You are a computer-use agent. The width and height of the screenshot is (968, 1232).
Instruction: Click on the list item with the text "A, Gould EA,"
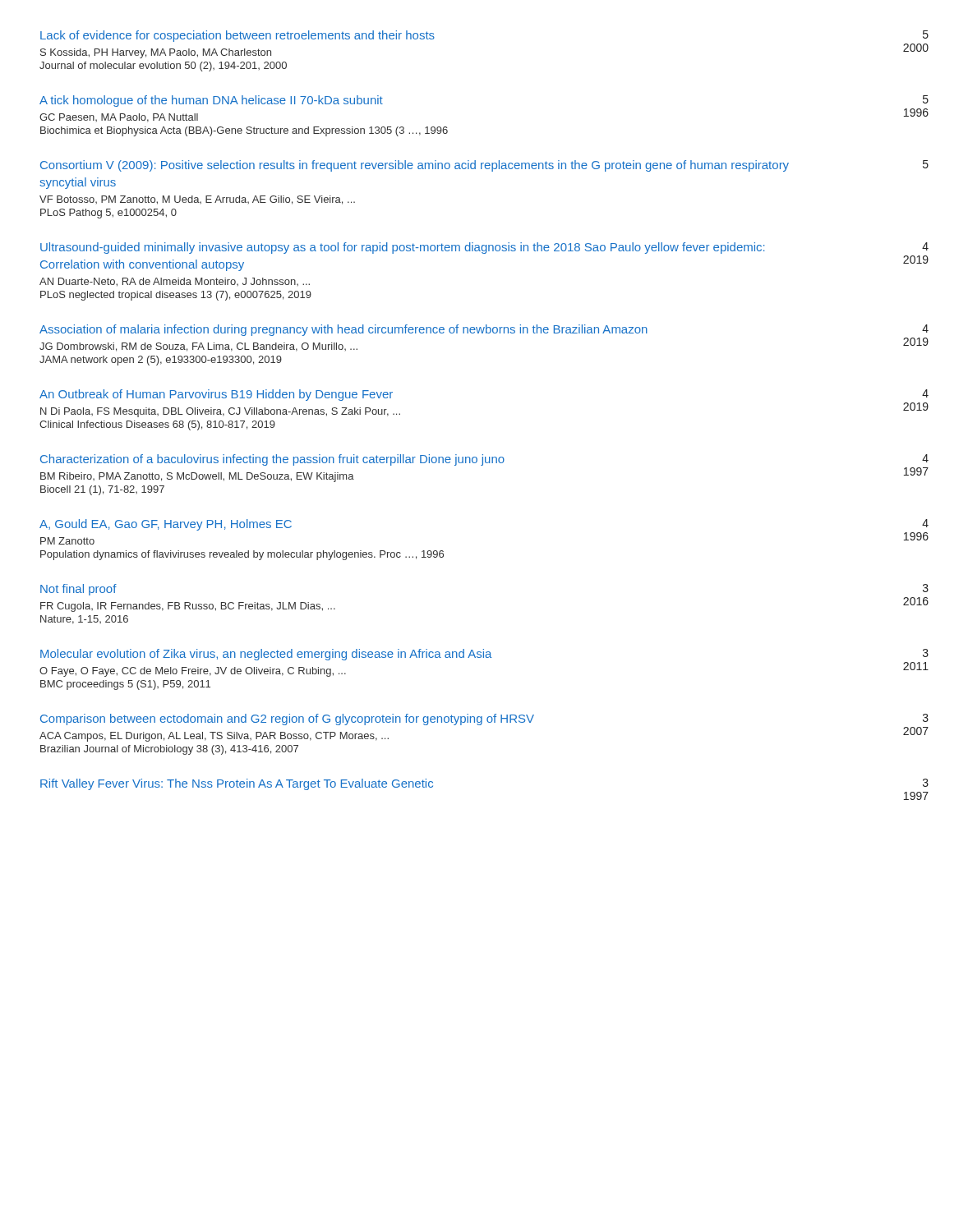[x=168, y=524]
